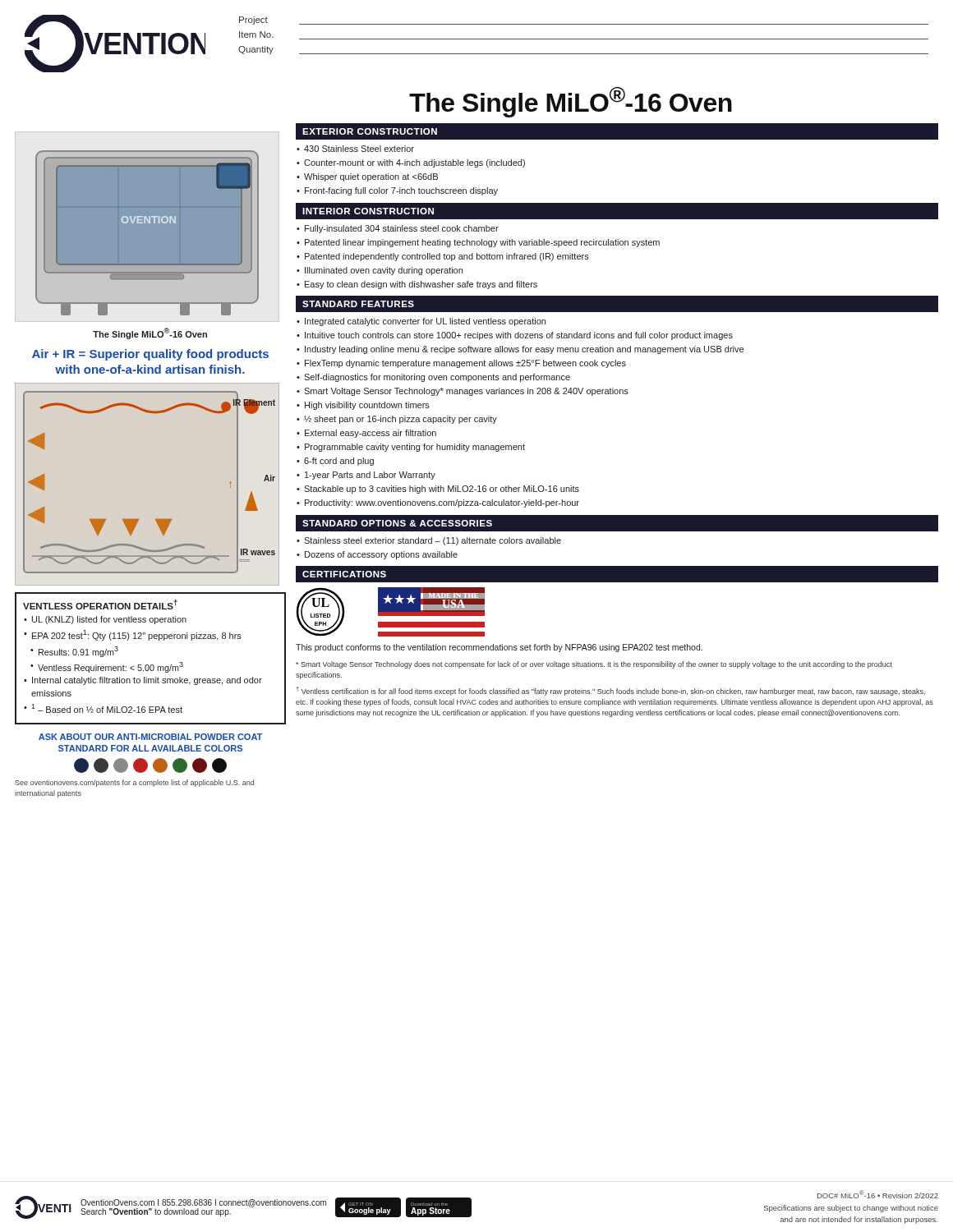Locate the footnote containing "Smart Voltage Sensor Technology does not compensate"
The height and width of the screenshot is (1232, 953).
594,670
